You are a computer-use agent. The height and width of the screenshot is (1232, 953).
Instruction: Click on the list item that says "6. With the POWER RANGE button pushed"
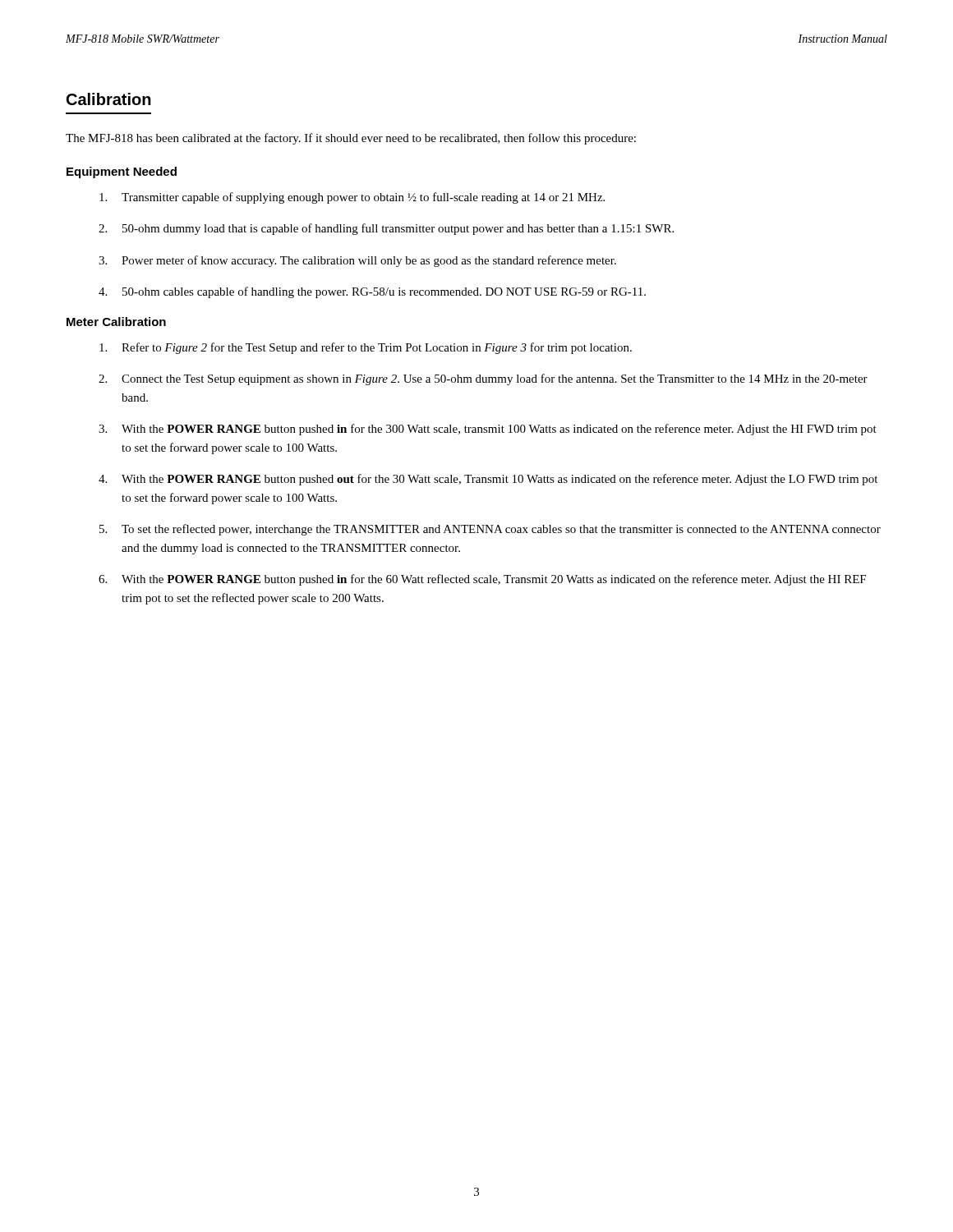point(493,589)
